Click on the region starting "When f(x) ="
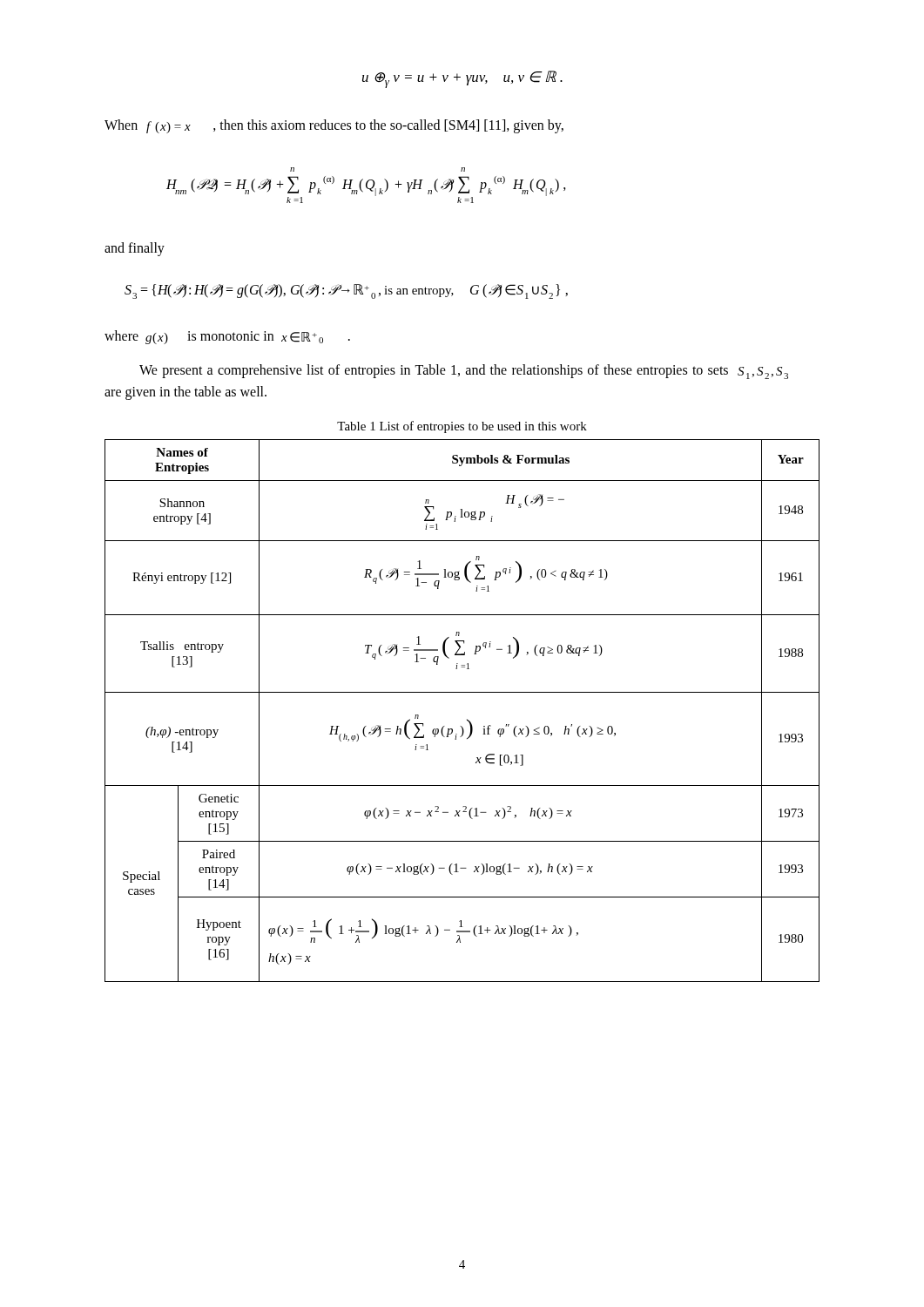 click(x=334, y=127)
